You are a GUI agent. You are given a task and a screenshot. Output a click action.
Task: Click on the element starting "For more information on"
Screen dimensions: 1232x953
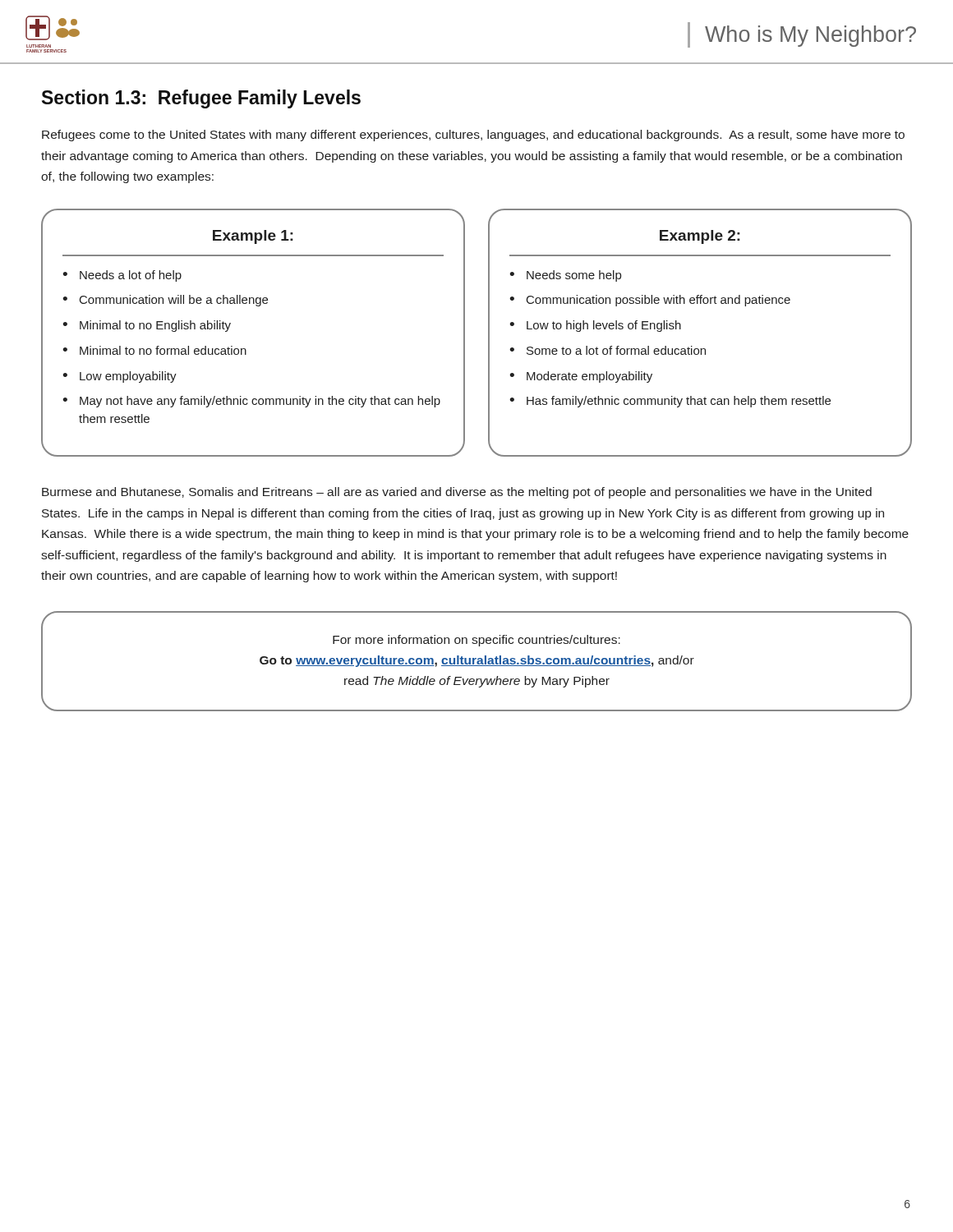pyautogui.click(x=476, y=660)
